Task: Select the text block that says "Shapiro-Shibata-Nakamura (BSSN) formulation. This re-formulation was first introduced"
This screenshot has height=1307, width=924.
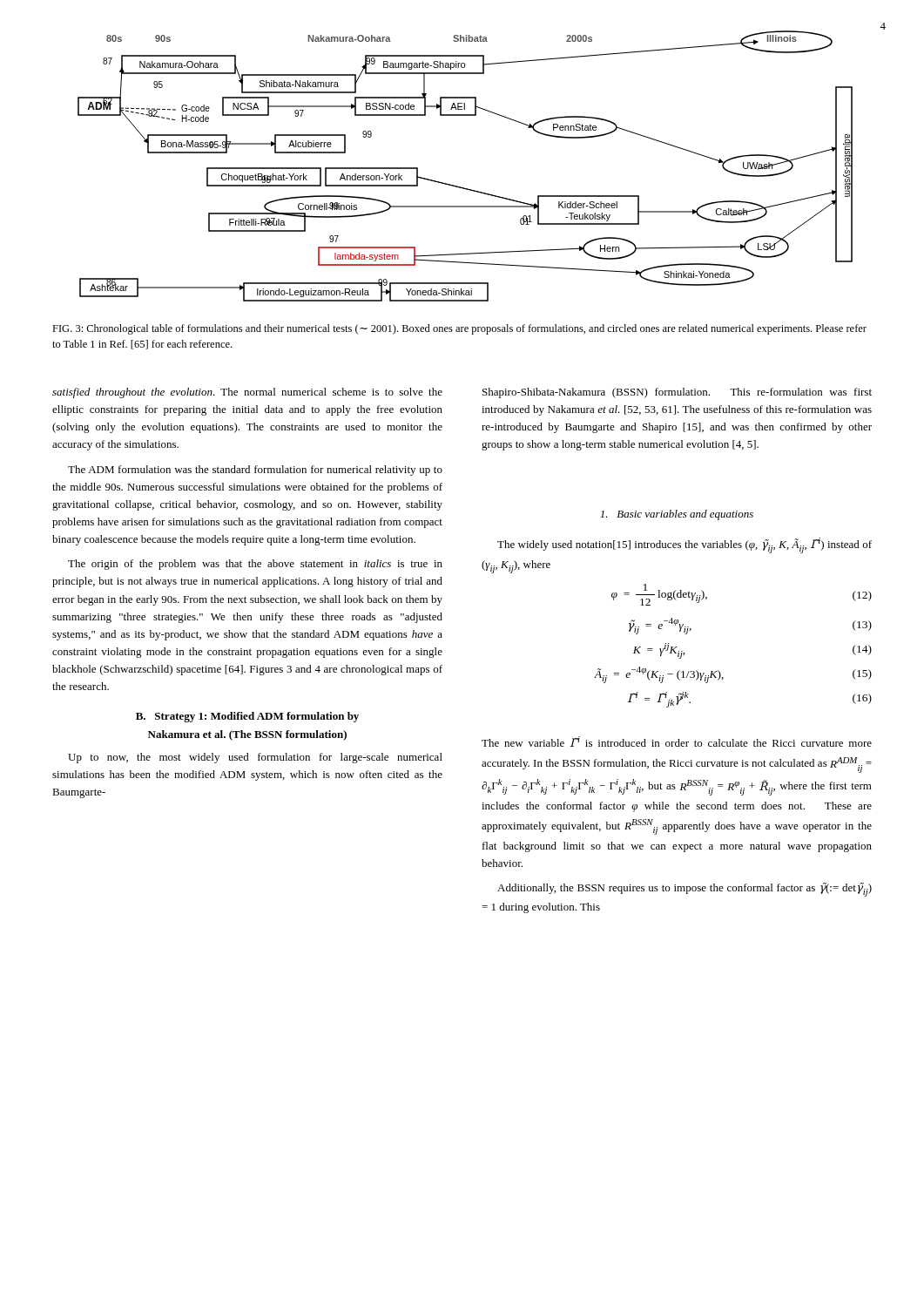Action: pos(677,418)
